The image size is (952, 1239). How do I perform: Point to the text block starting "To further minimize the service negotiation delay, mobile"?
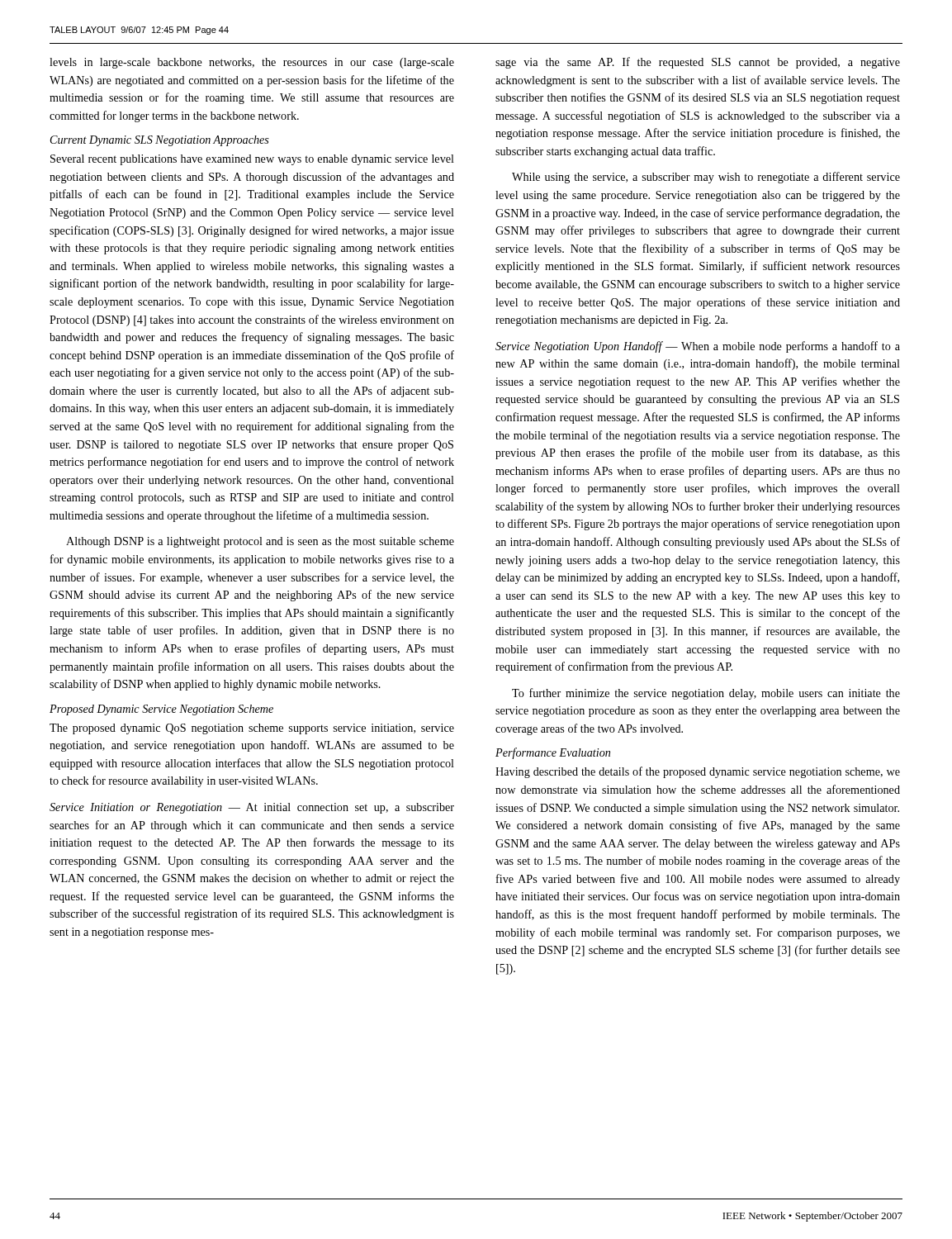(698, 711)
